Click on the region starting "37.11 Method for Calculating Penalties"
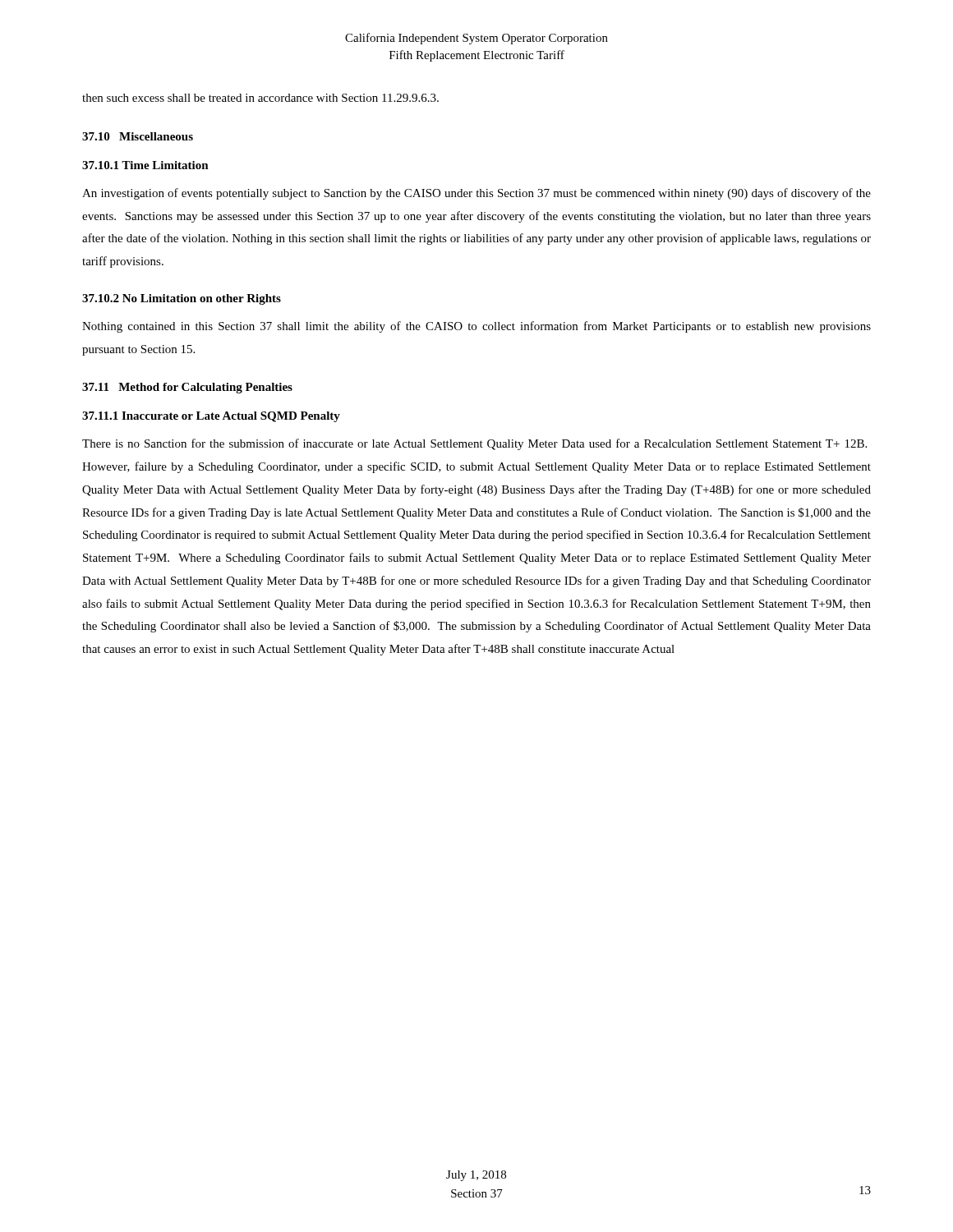953x1232 pixels. 187,387
